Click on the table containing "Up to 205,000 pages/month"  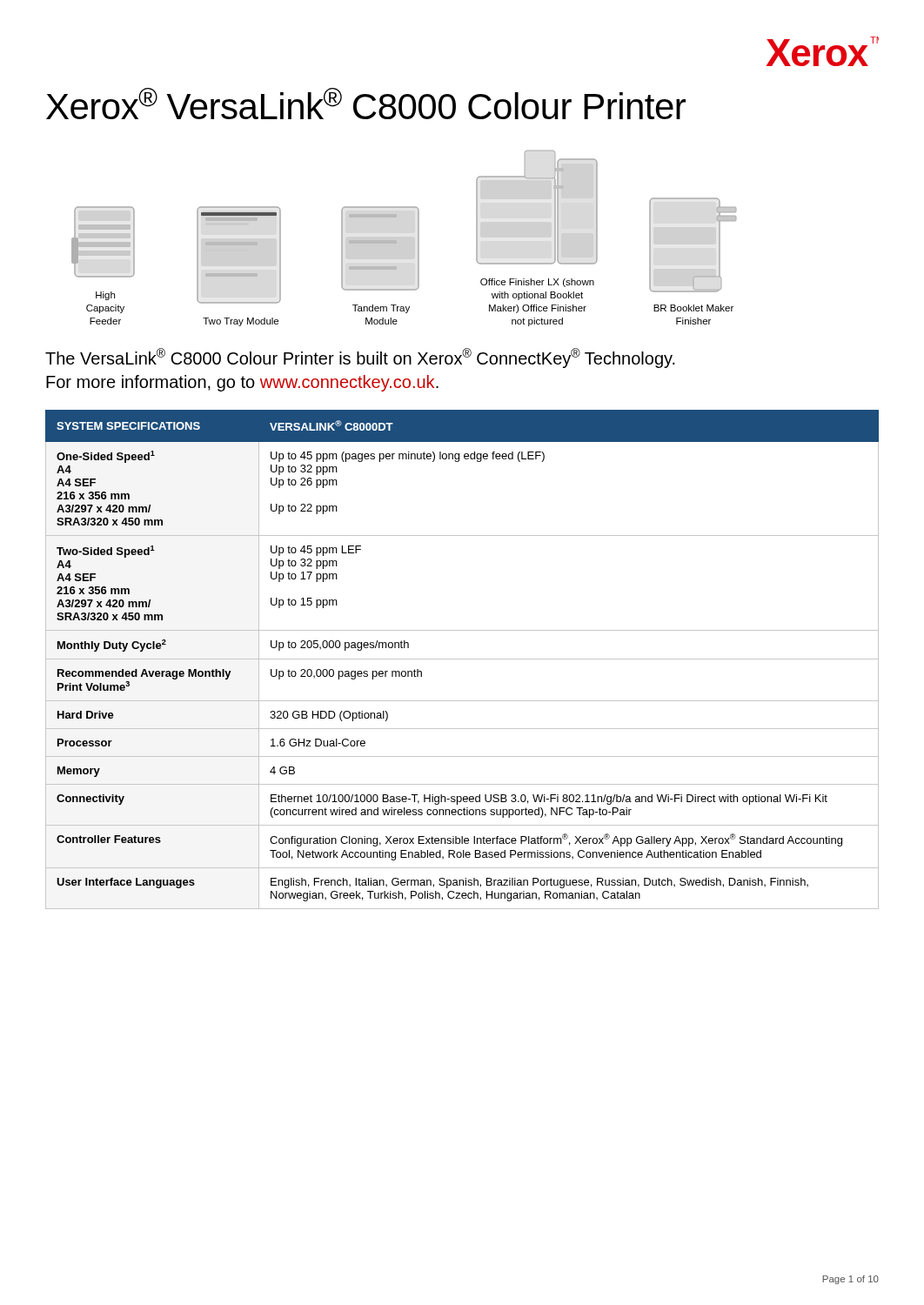(462, 659)
